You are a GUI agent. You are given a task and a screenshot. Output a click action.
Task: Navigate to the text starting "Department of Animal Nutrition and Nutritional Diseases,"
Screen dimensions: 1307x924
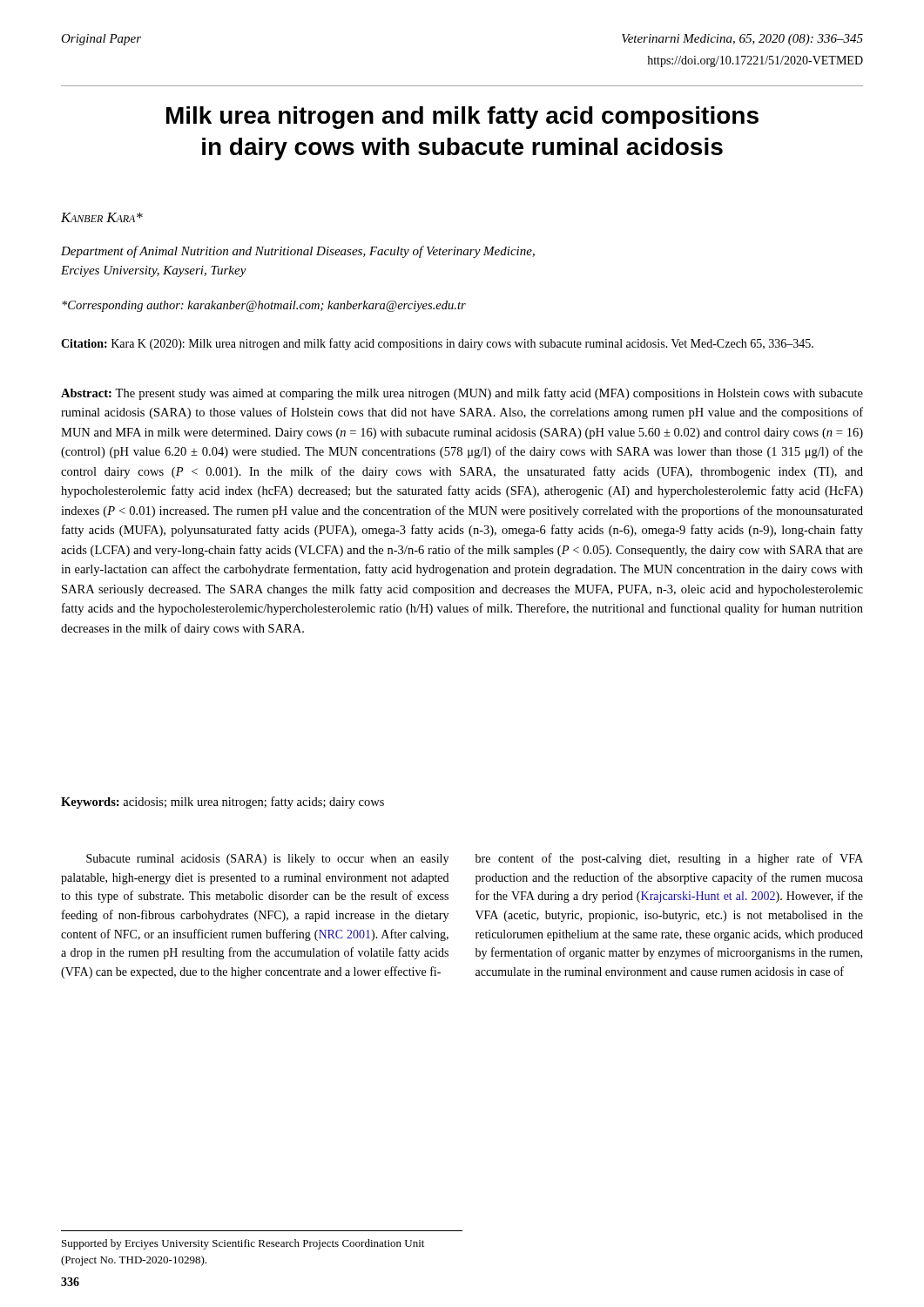(x=298, y=260)
